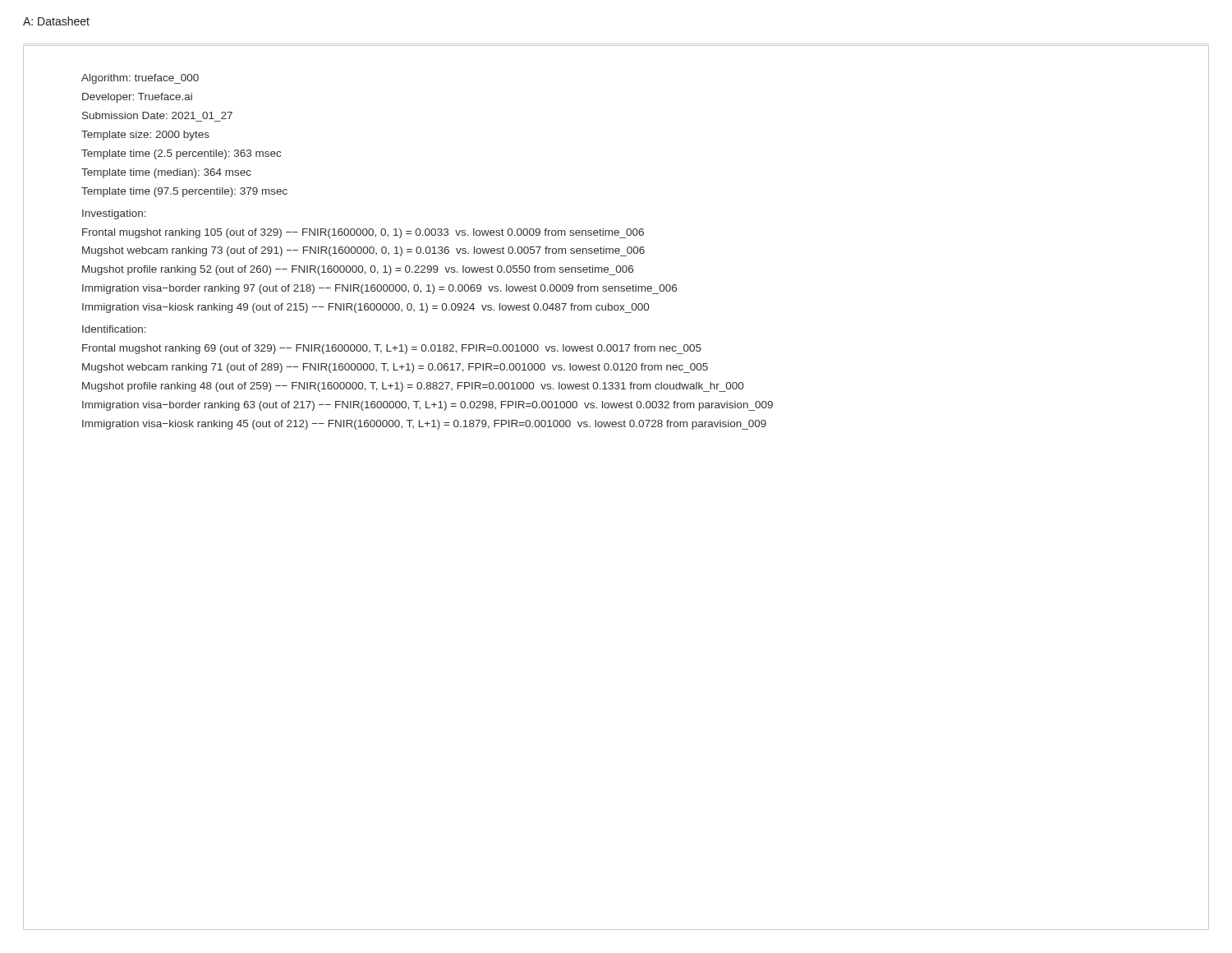
Task: Point to the text block starting "Template time (median): 364 msec"
Action: (166, 172)
